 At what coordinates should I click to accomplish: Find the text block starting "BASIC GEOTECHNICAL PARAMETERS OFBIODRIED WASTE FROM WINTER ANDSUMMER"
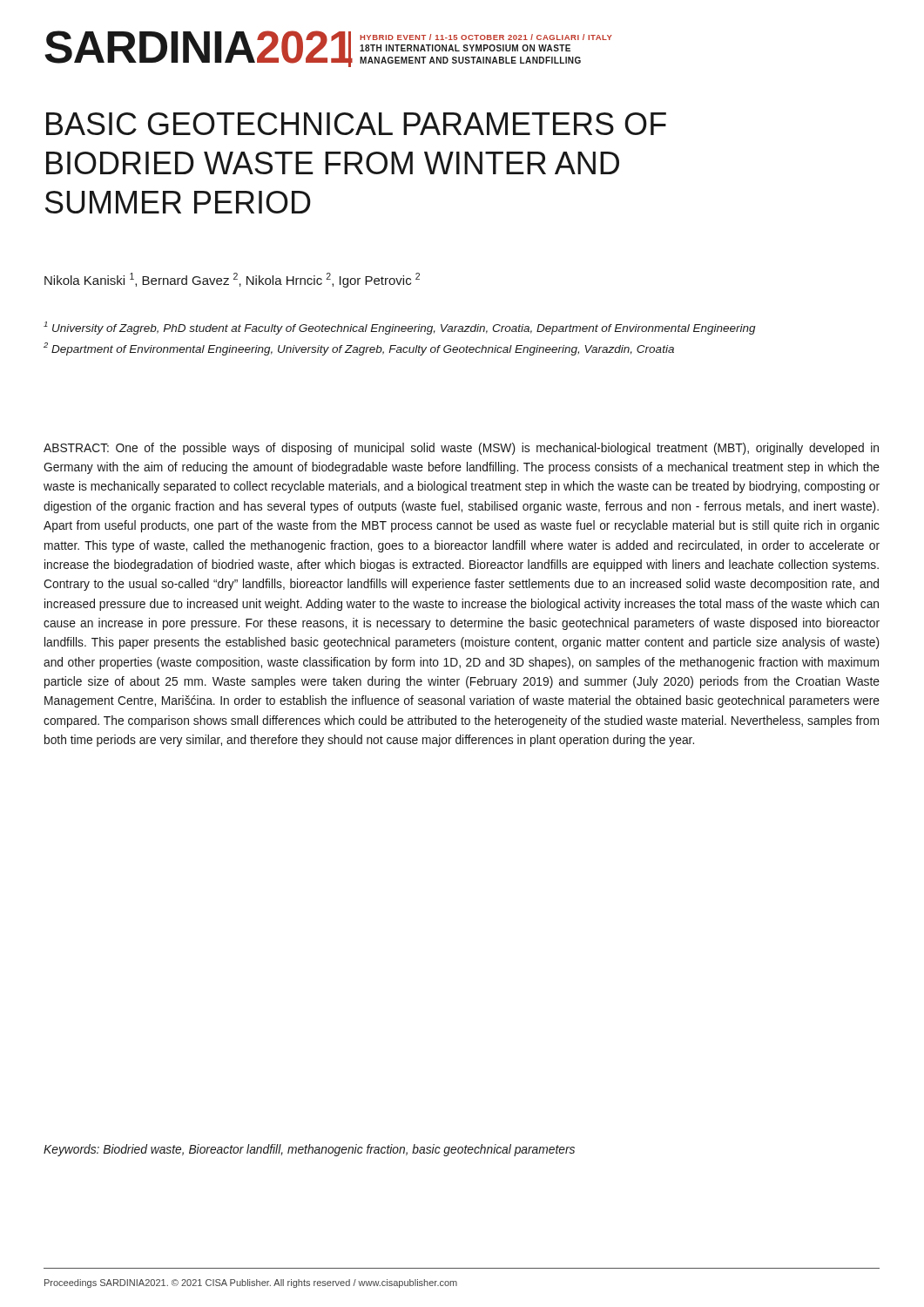point(462,163)
